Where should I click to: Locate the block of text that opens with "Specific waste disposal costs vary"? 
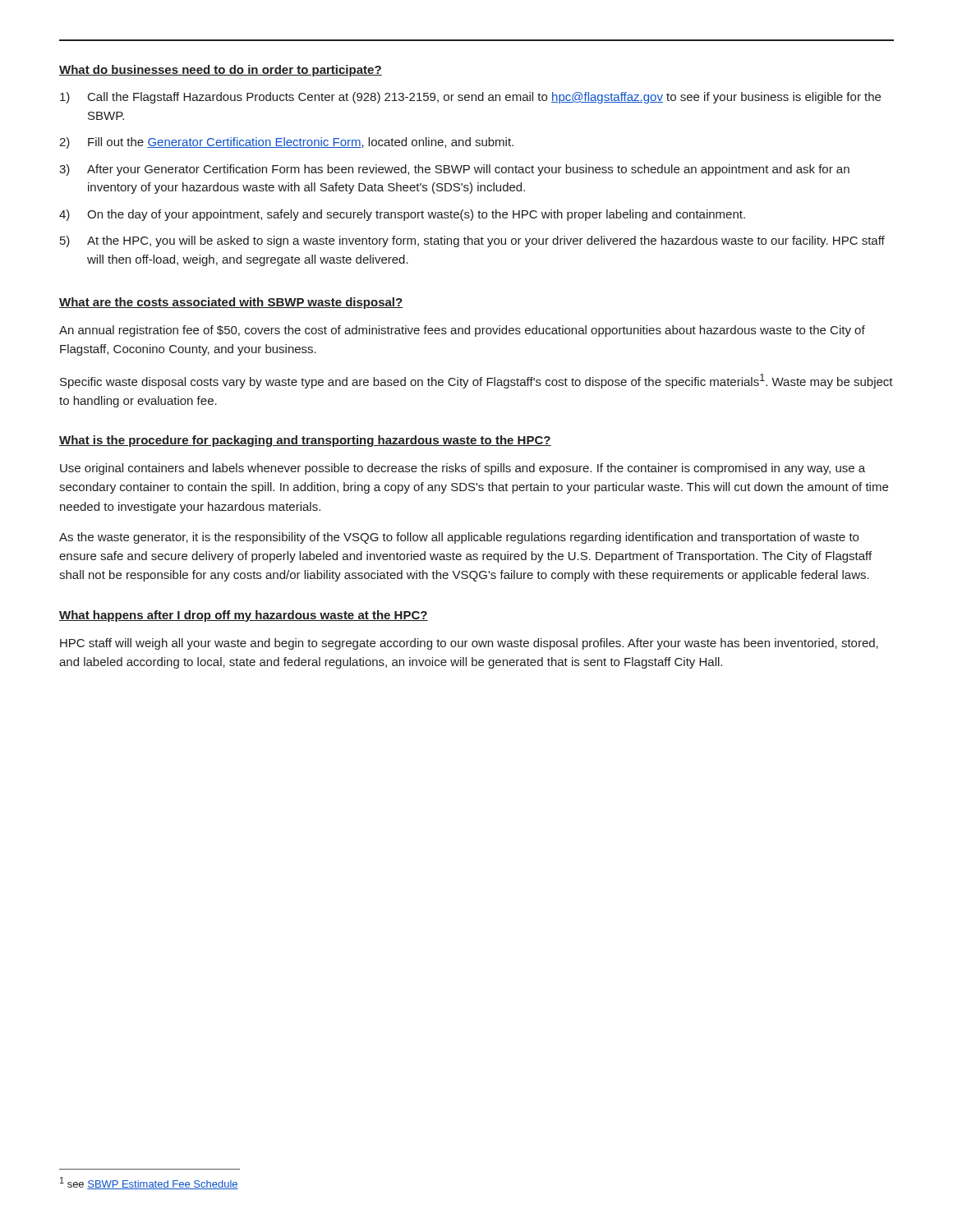click(x=476, y=389)
